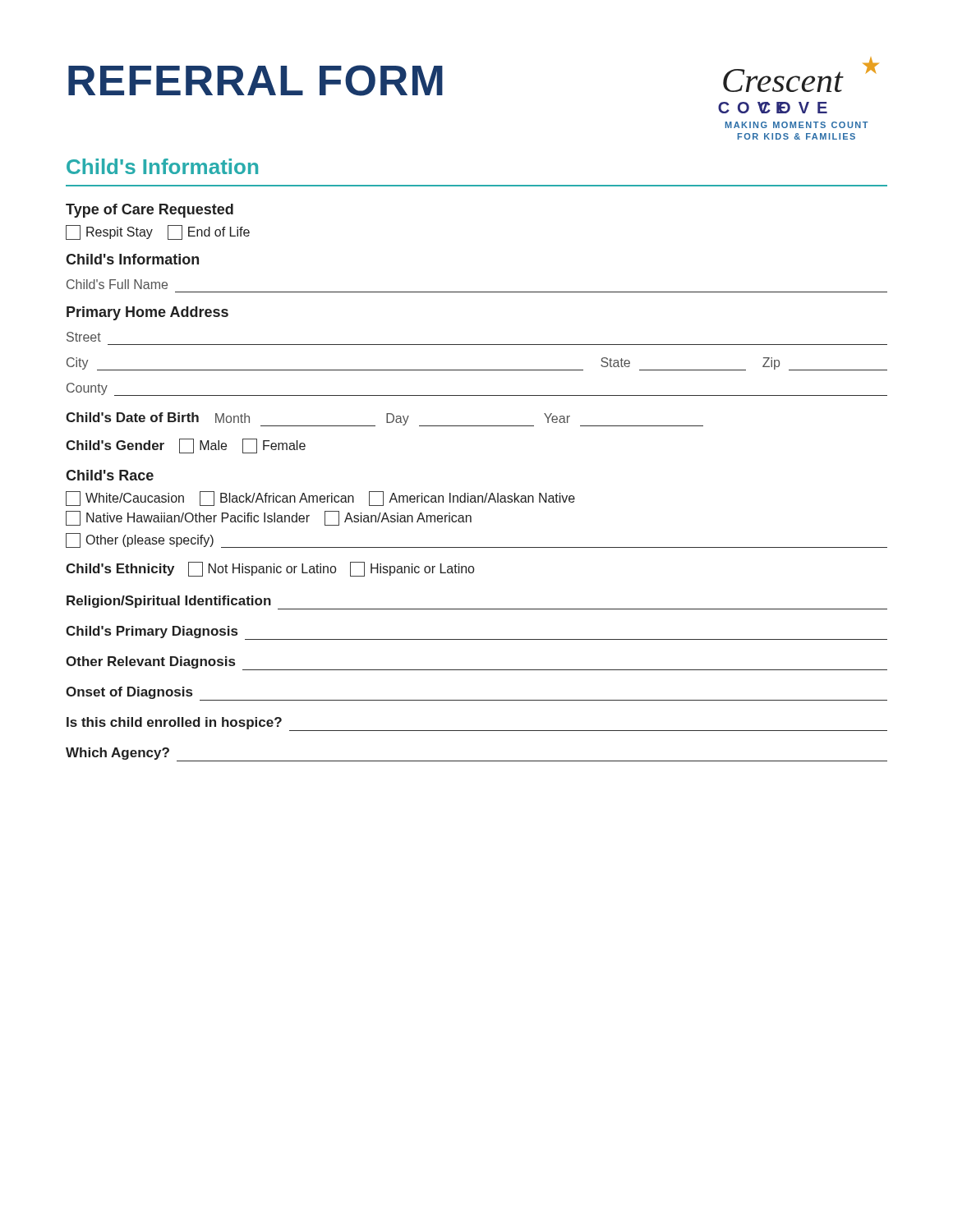Select the text that says "Which Agency?"
This screenshot has width=953, height=1232.
tap(476, 753)
